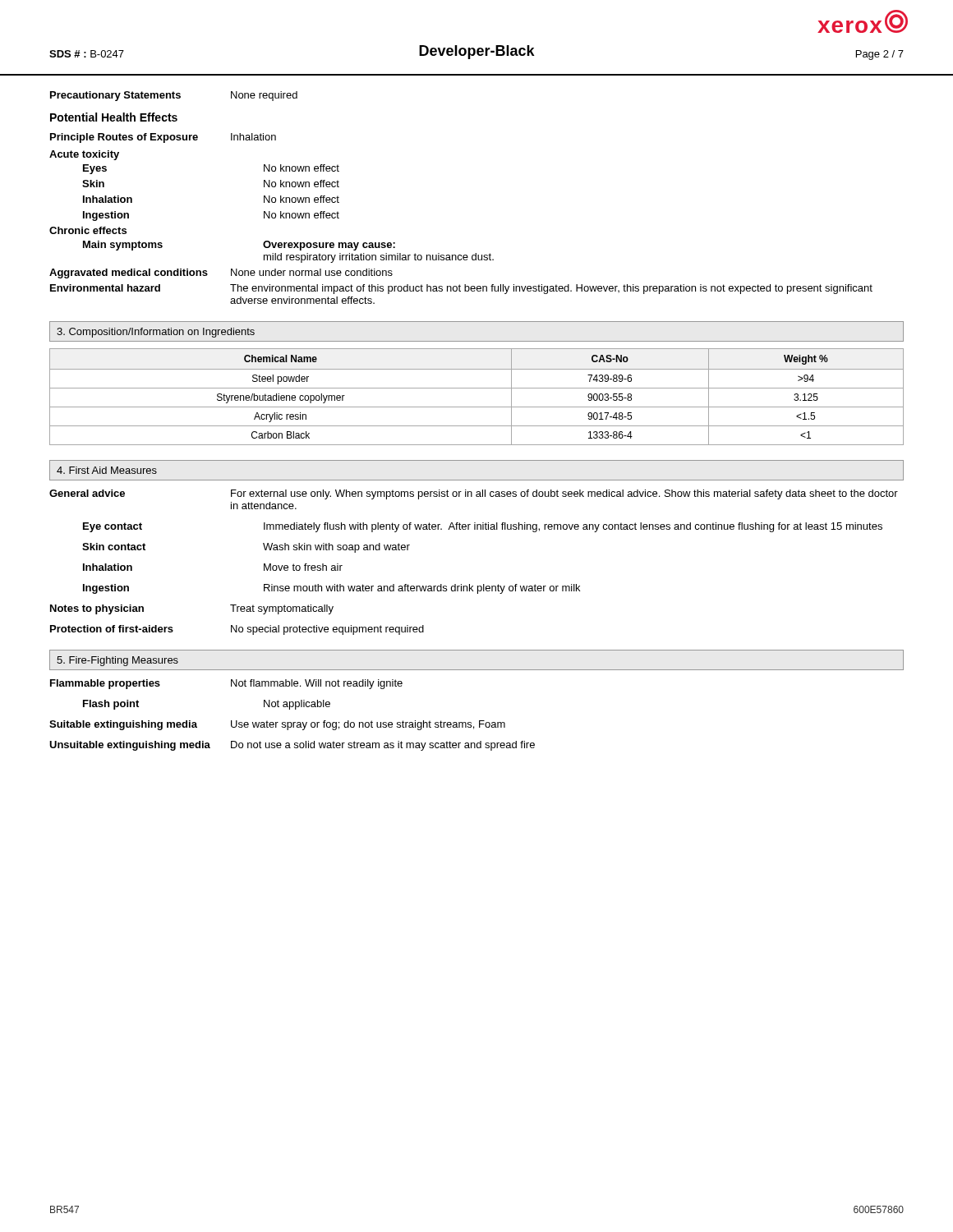Select the region starting "Acute toxicity"

84,154
